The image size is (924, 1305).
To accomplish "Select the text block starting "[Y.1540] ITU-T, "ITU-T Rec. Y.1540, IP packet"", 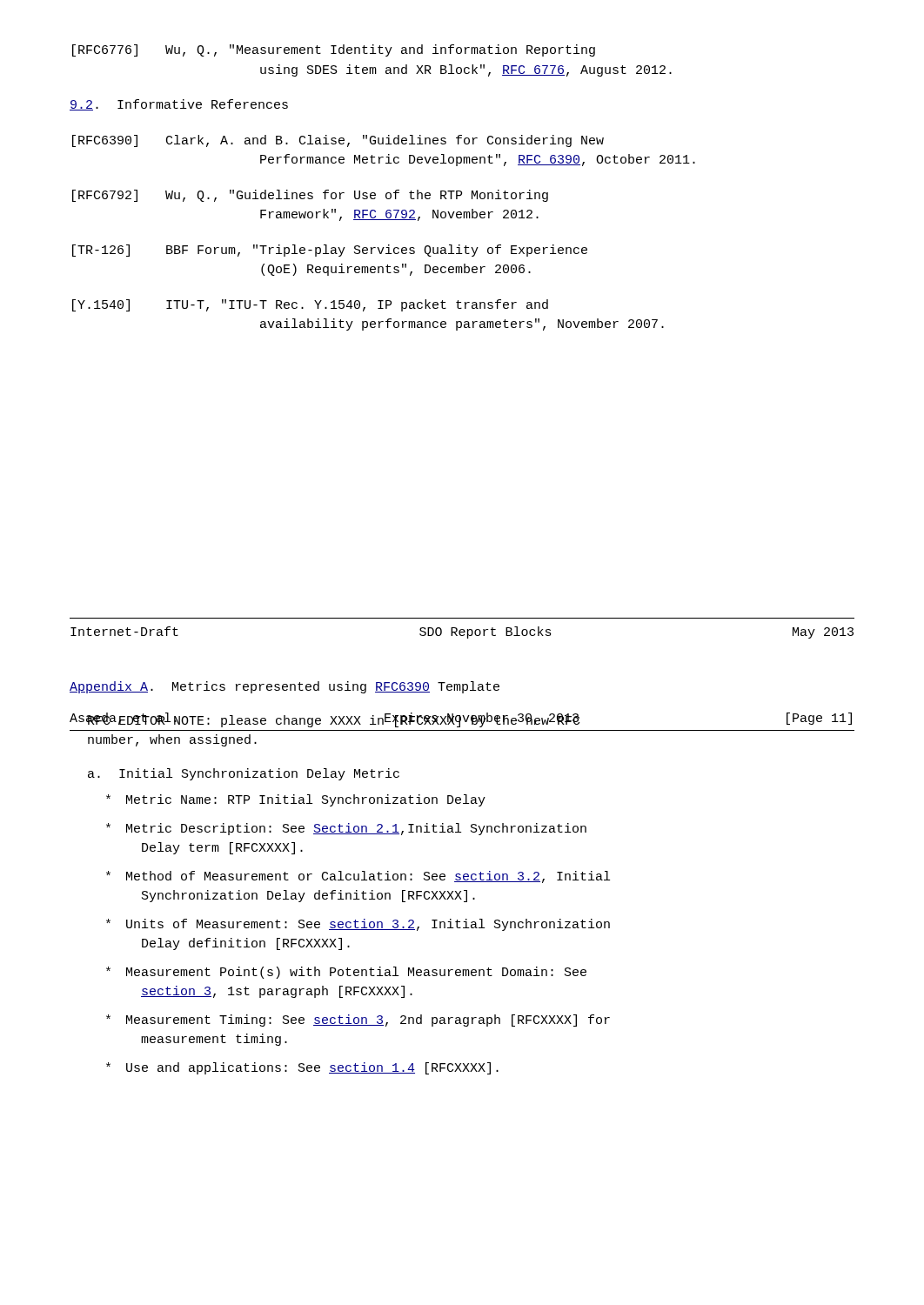I will (462, 316).
